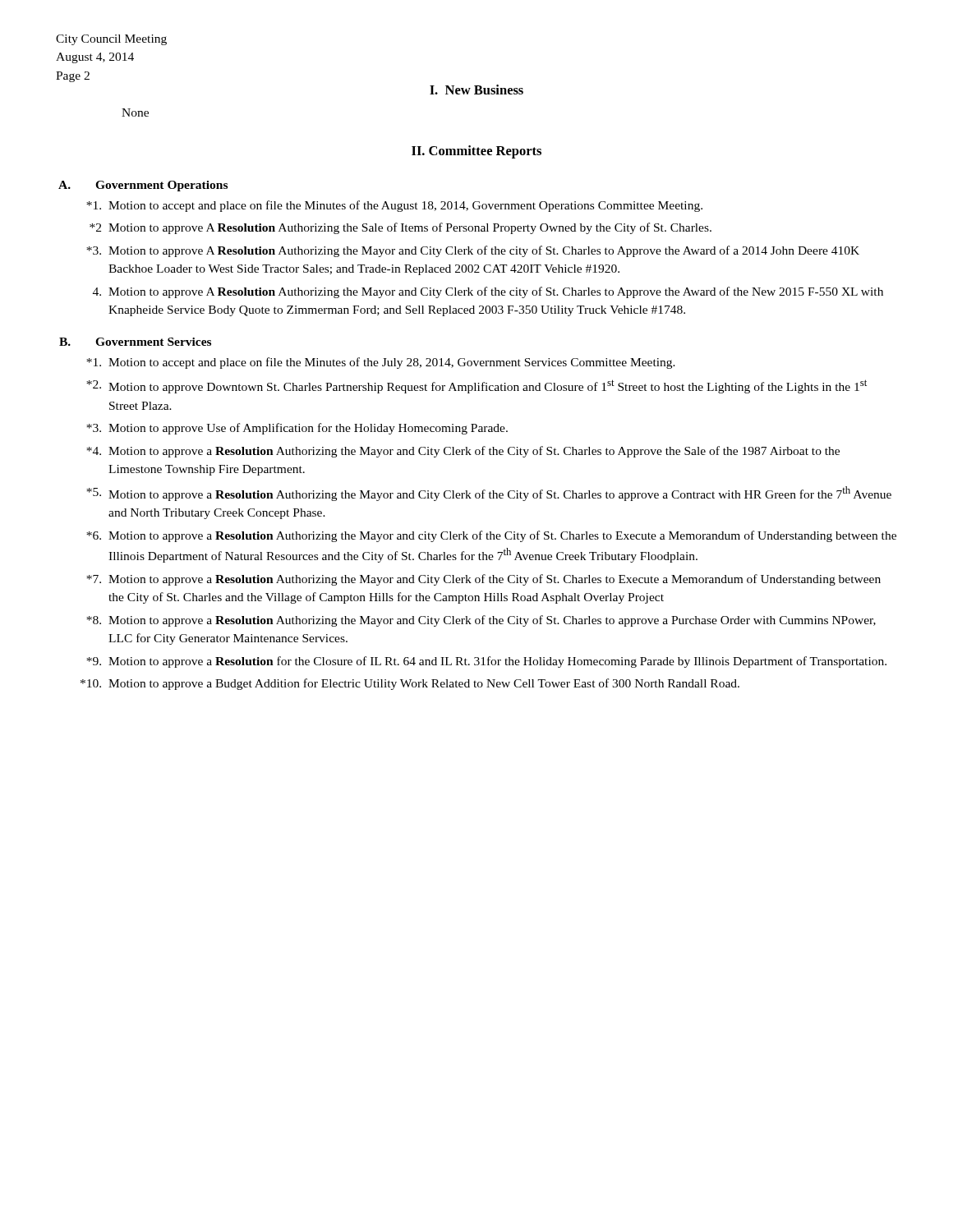Click on the block starting "*8. Motion to"
The width and height of the screenshot is (953, 1232).
pyautogui.click(x=476, y=629)
